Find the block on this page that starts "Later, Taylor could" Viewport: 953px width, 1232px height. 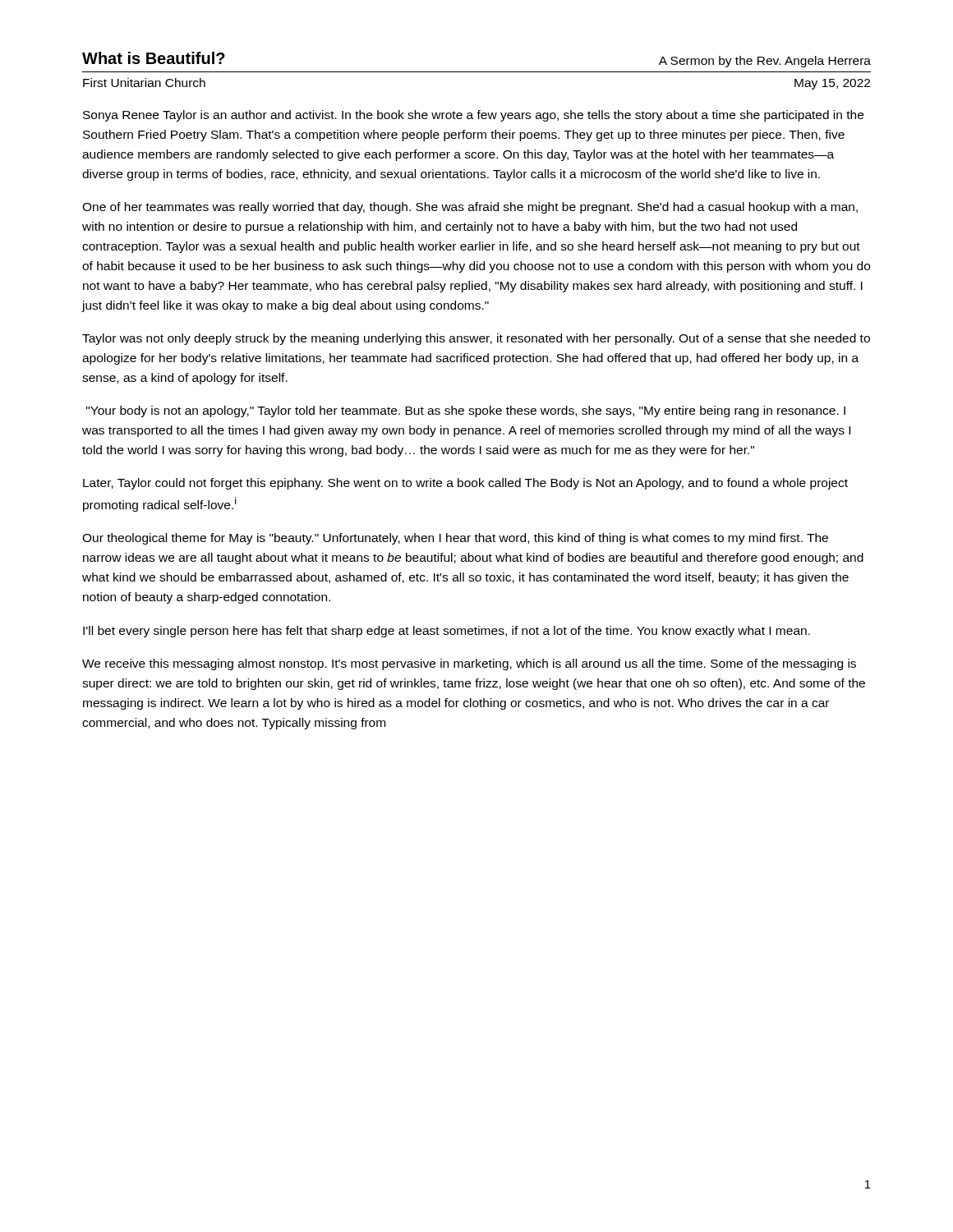coord(465,494)
